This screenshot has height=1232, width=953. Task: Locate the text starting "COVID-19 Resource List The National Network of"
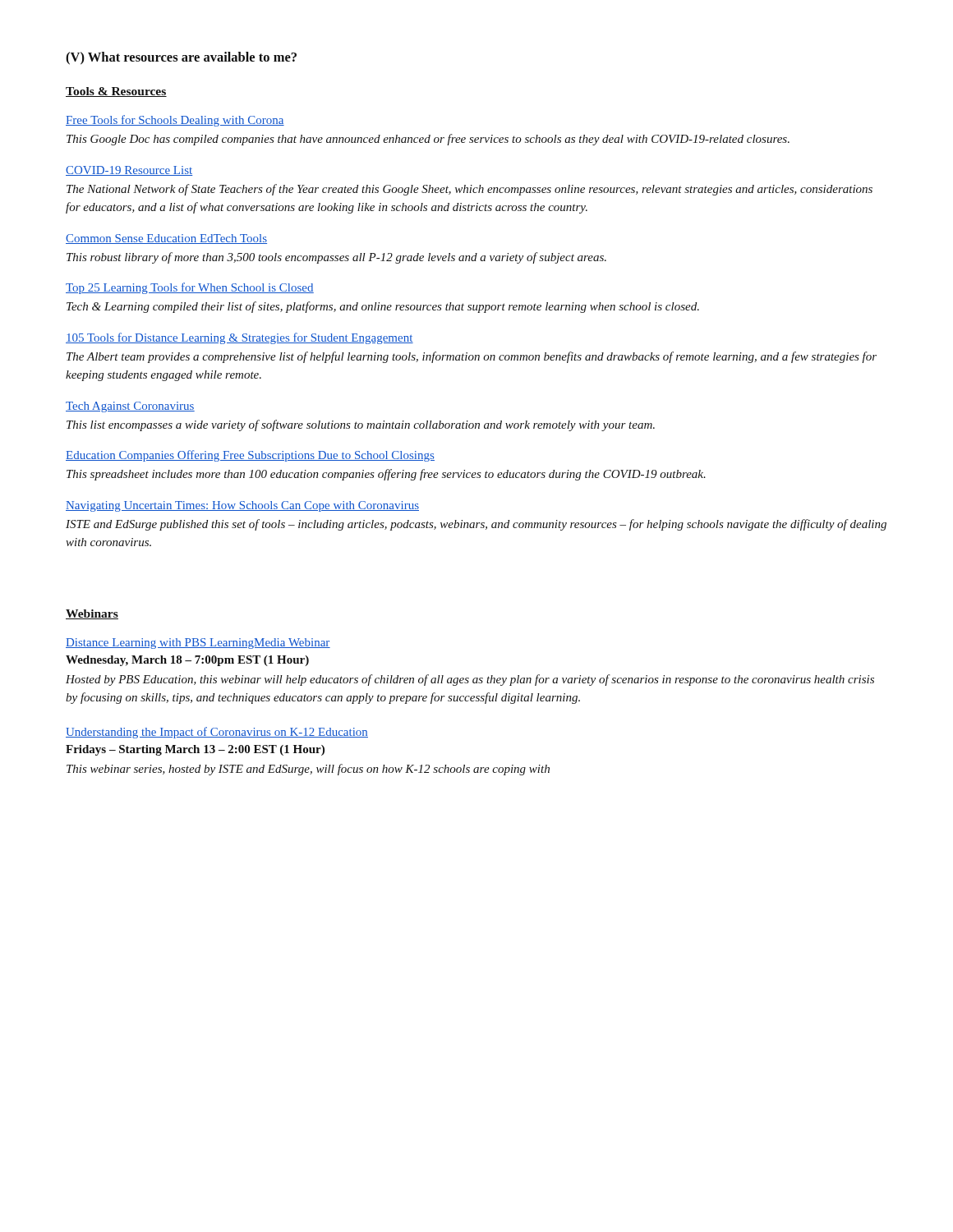(x=476, y=190)
